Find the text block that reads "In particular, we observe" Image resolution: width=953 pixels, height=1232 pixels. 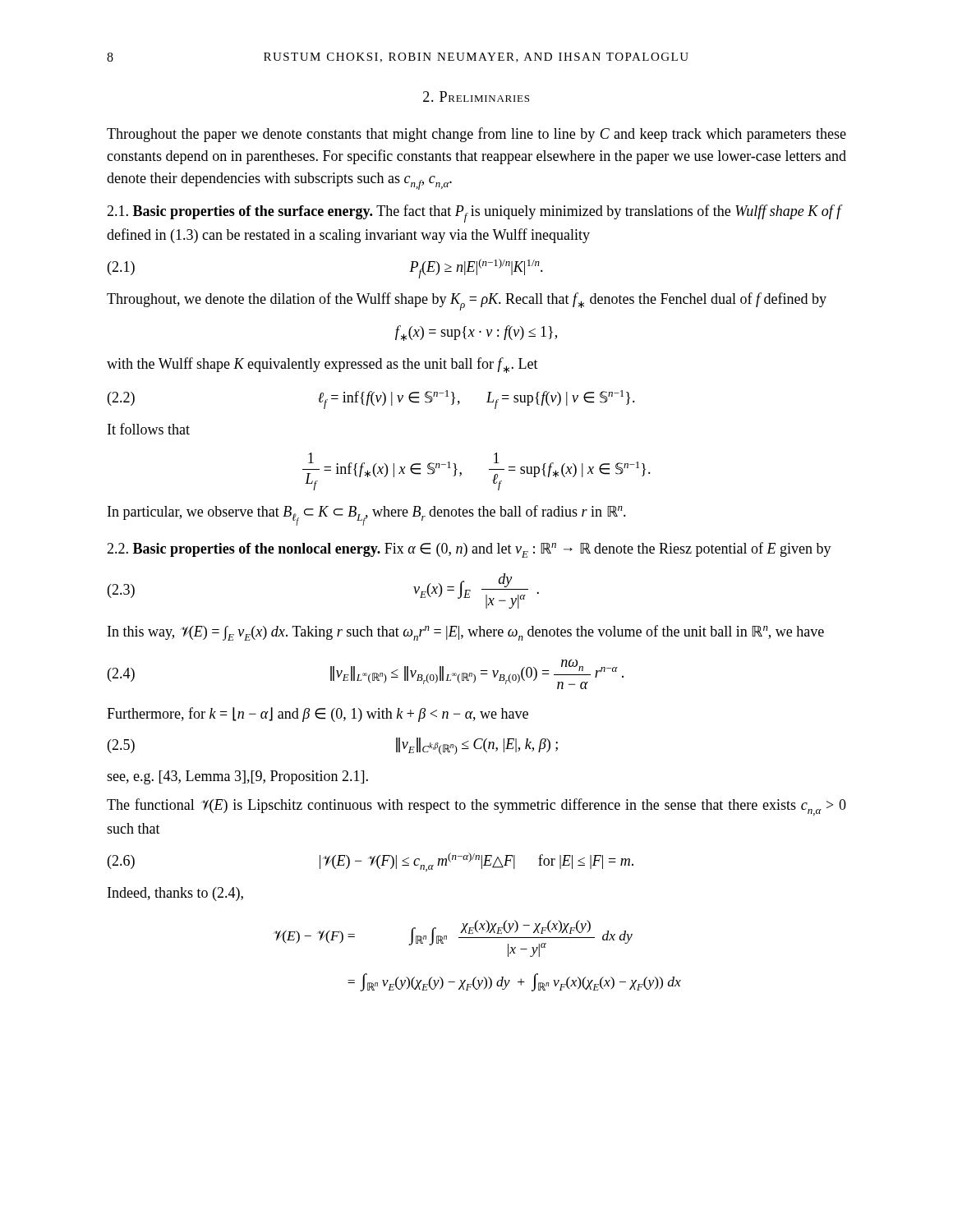(x=367, y=513)
